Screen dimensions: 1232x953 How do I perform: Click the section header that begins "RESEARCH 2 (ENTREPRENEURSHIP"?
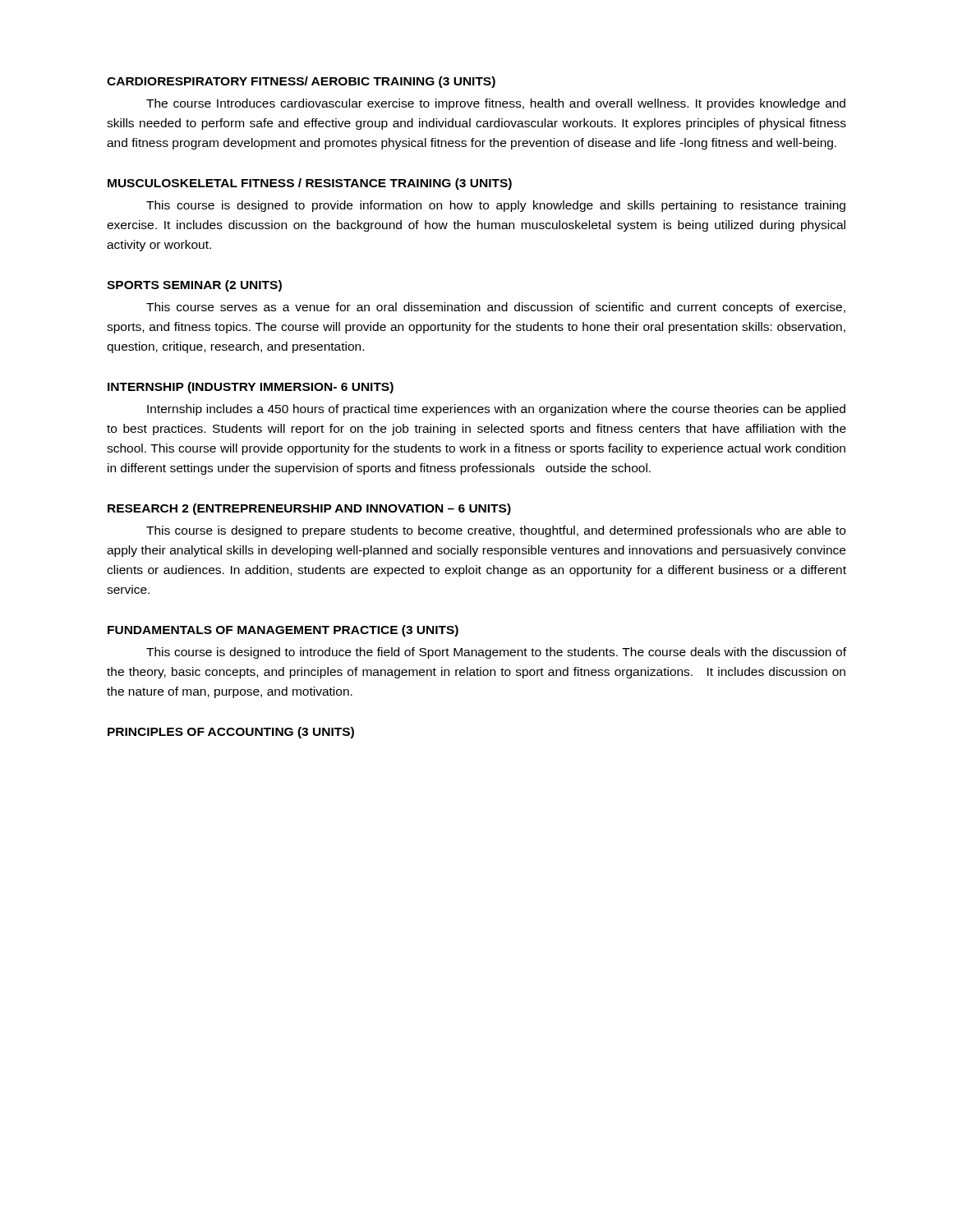coord(309,508)
